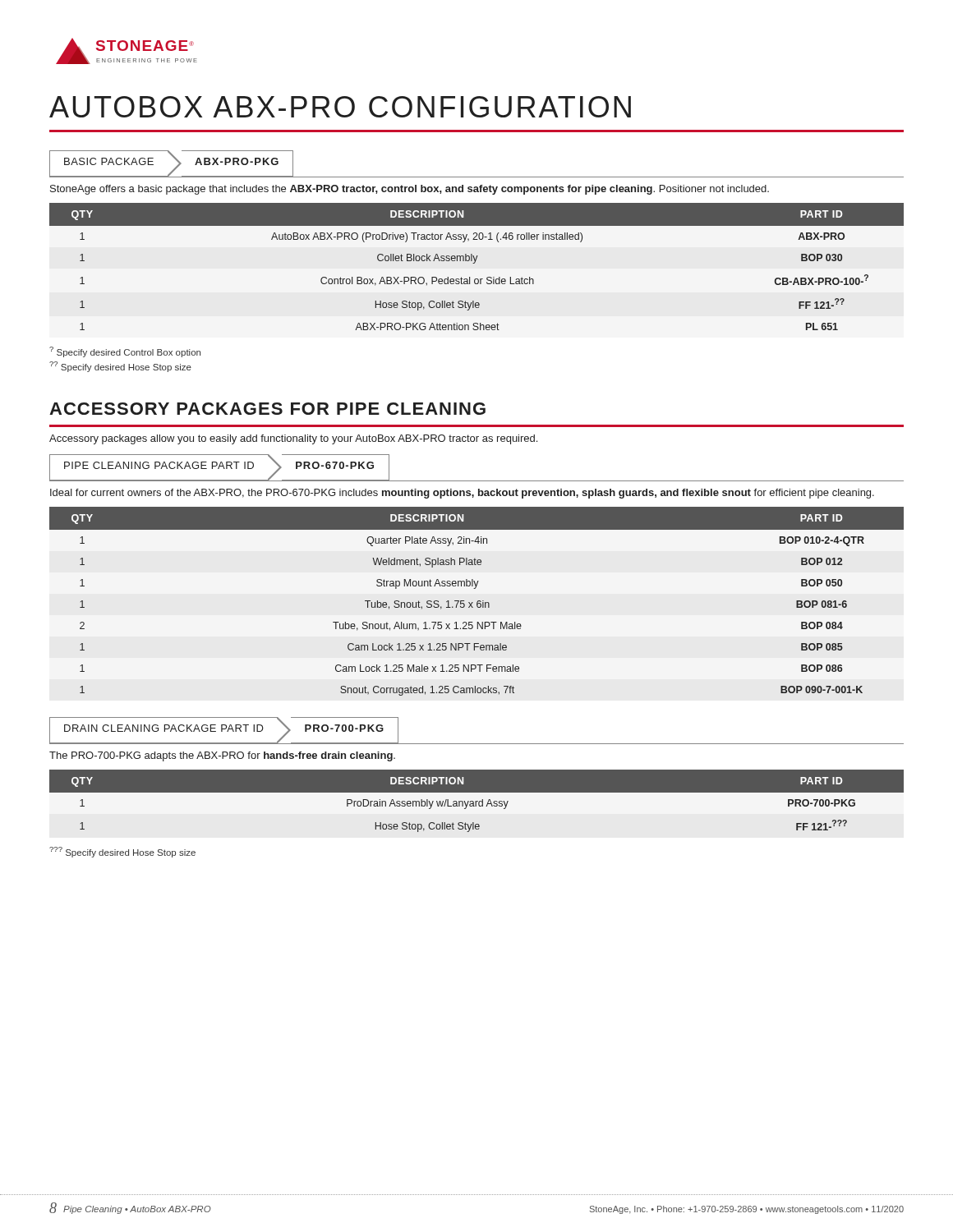Viewport: 953px width, 1232px height.
Task: Locate the text block that reads "The PRO-700-PKG adapts the ABX-PRO"
Action: (223, 755)
